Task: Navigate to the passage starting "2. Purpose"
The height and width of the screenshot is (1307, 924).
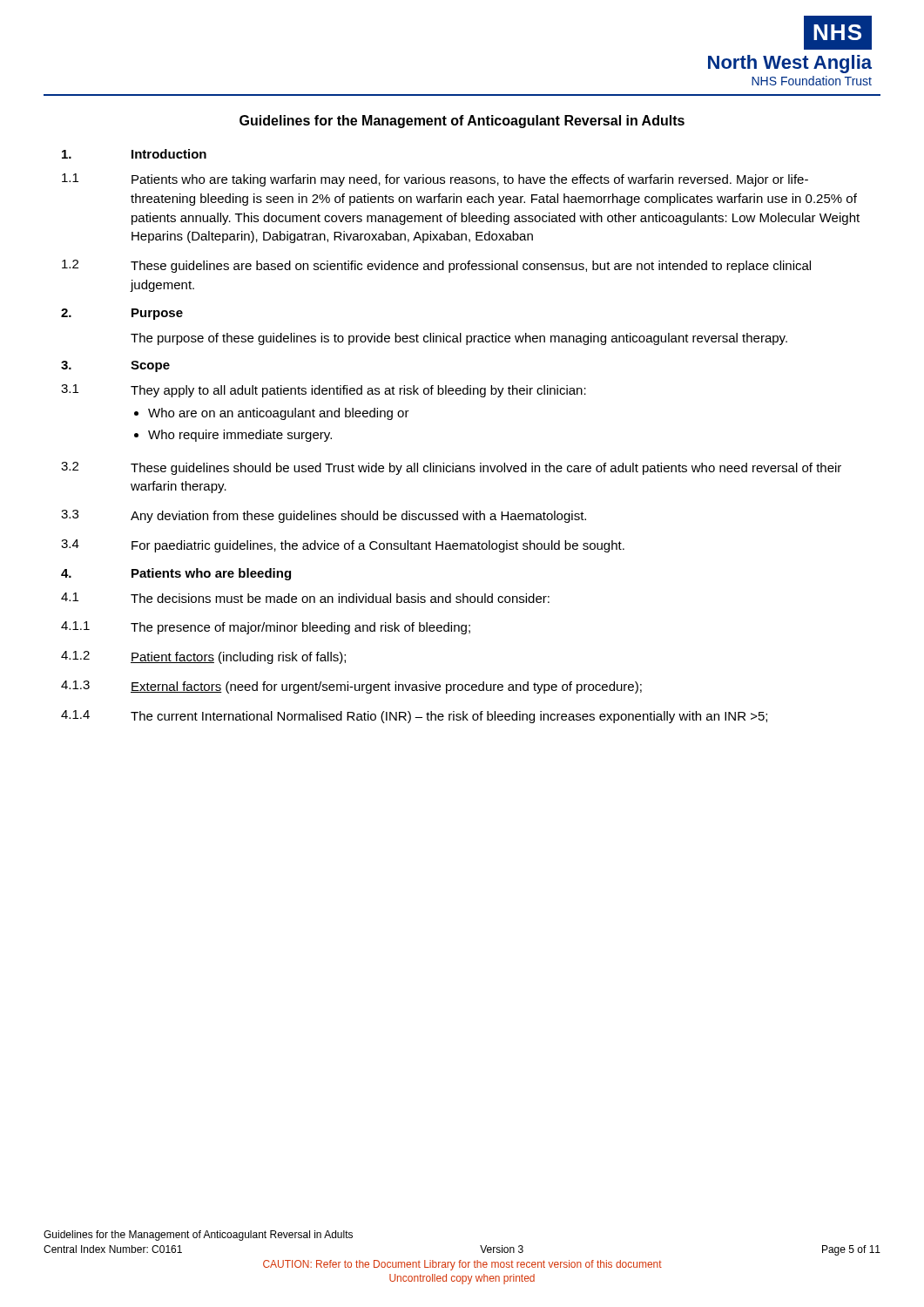Action: (x=122, y=312)
